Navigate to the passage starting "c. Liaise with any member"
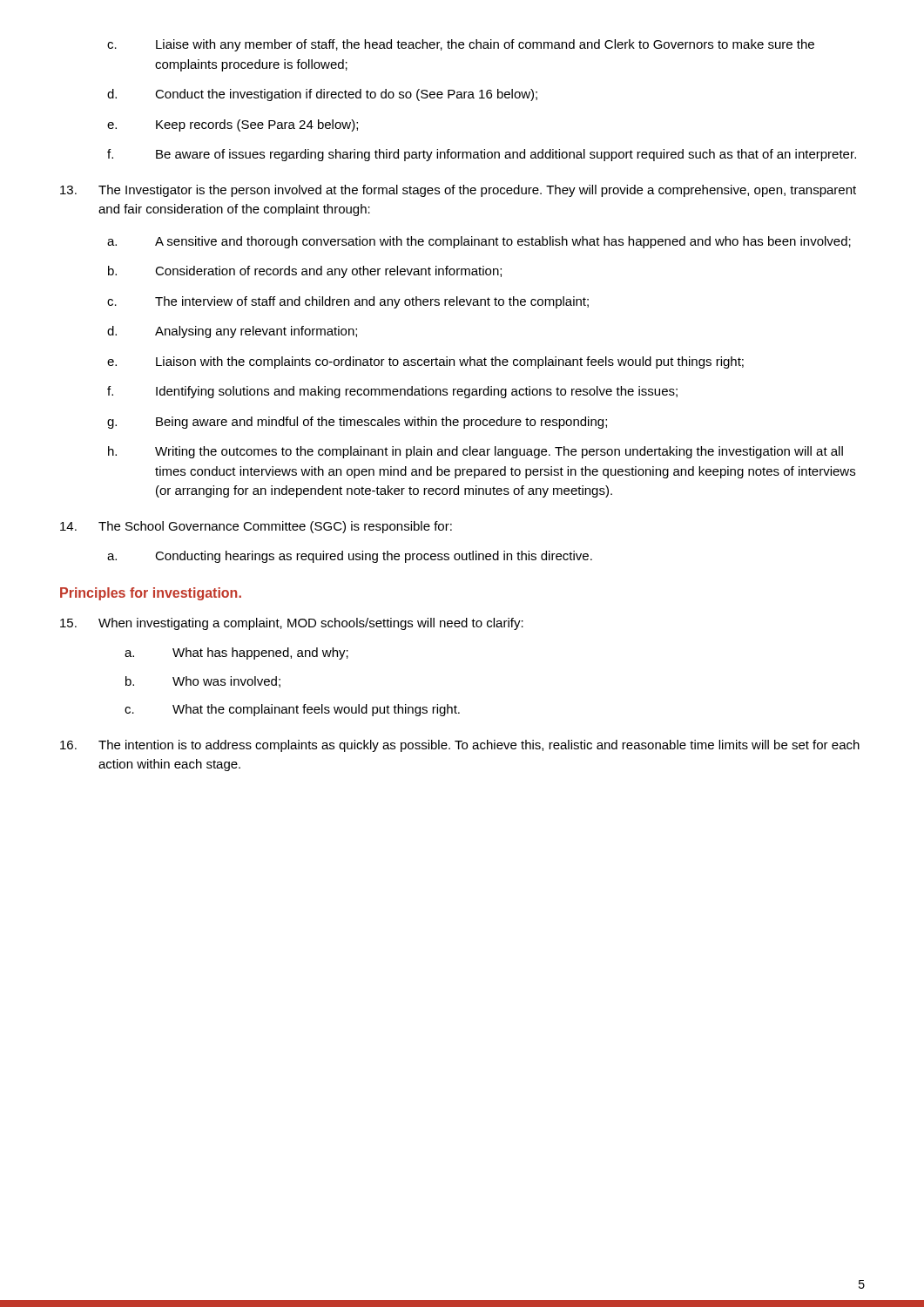924x1307 pixels. [486, 55]
